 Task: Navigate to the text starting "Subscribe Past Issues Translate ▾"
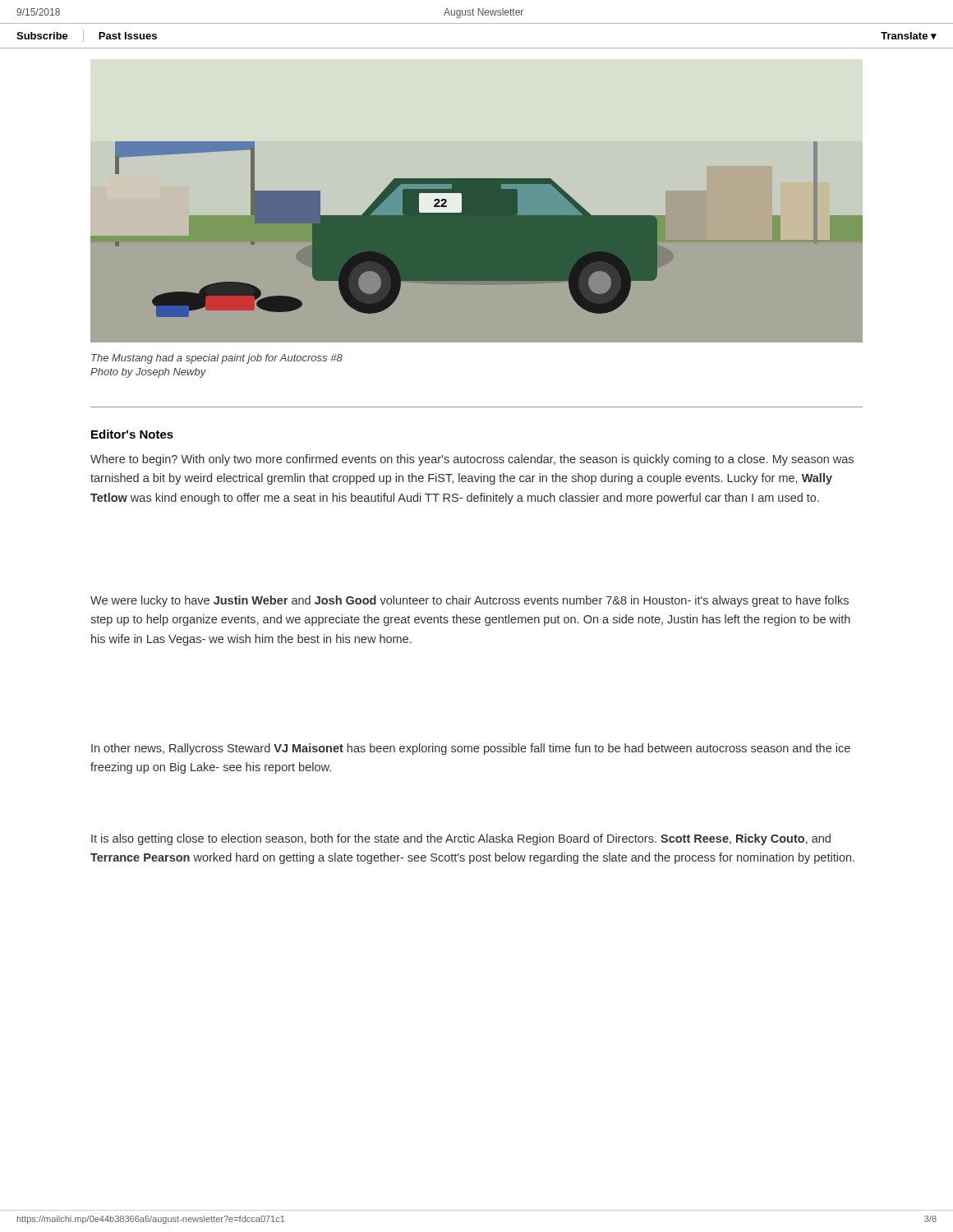click(476, 36)
